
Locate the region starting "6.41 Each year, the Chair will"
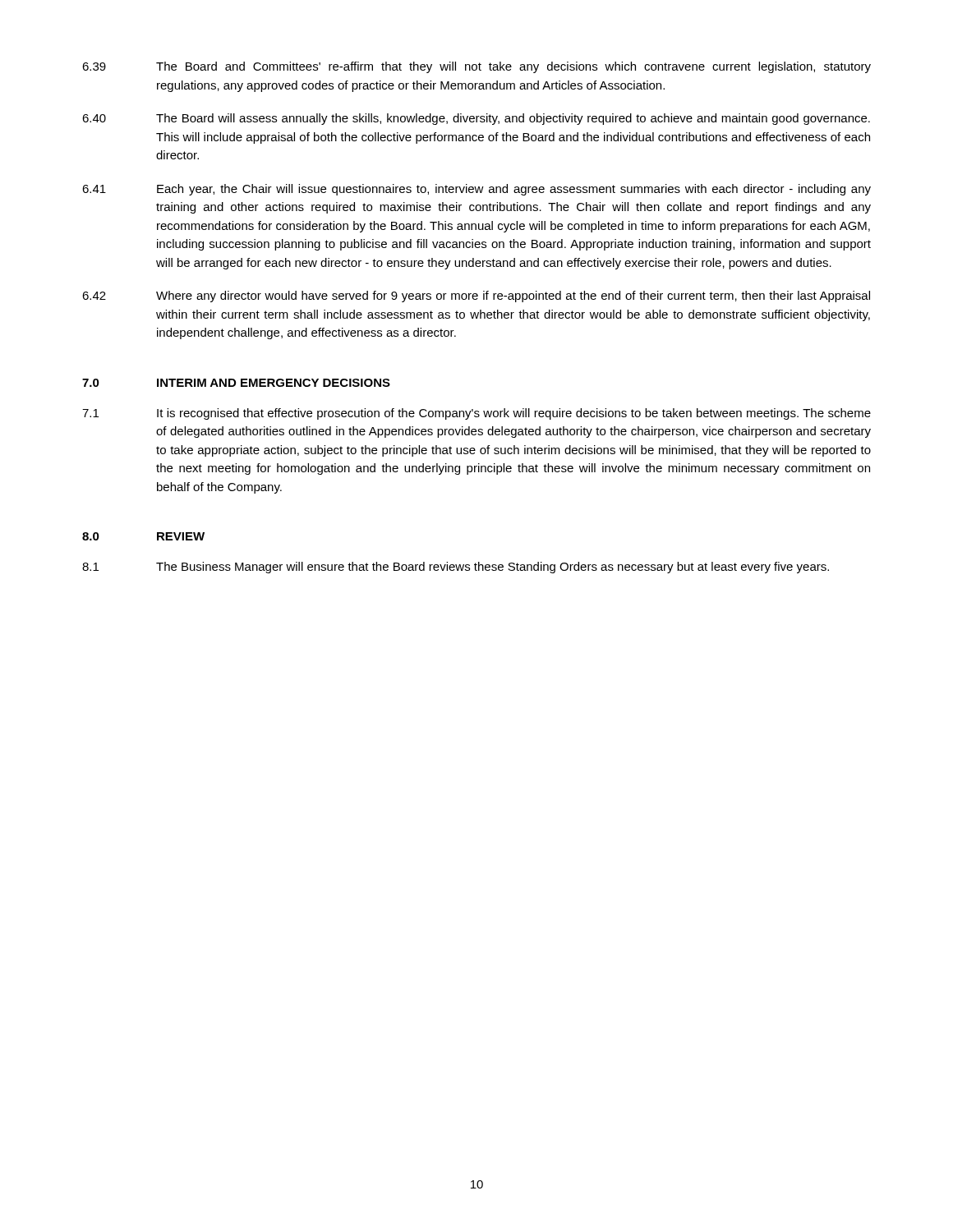(476, 226)
